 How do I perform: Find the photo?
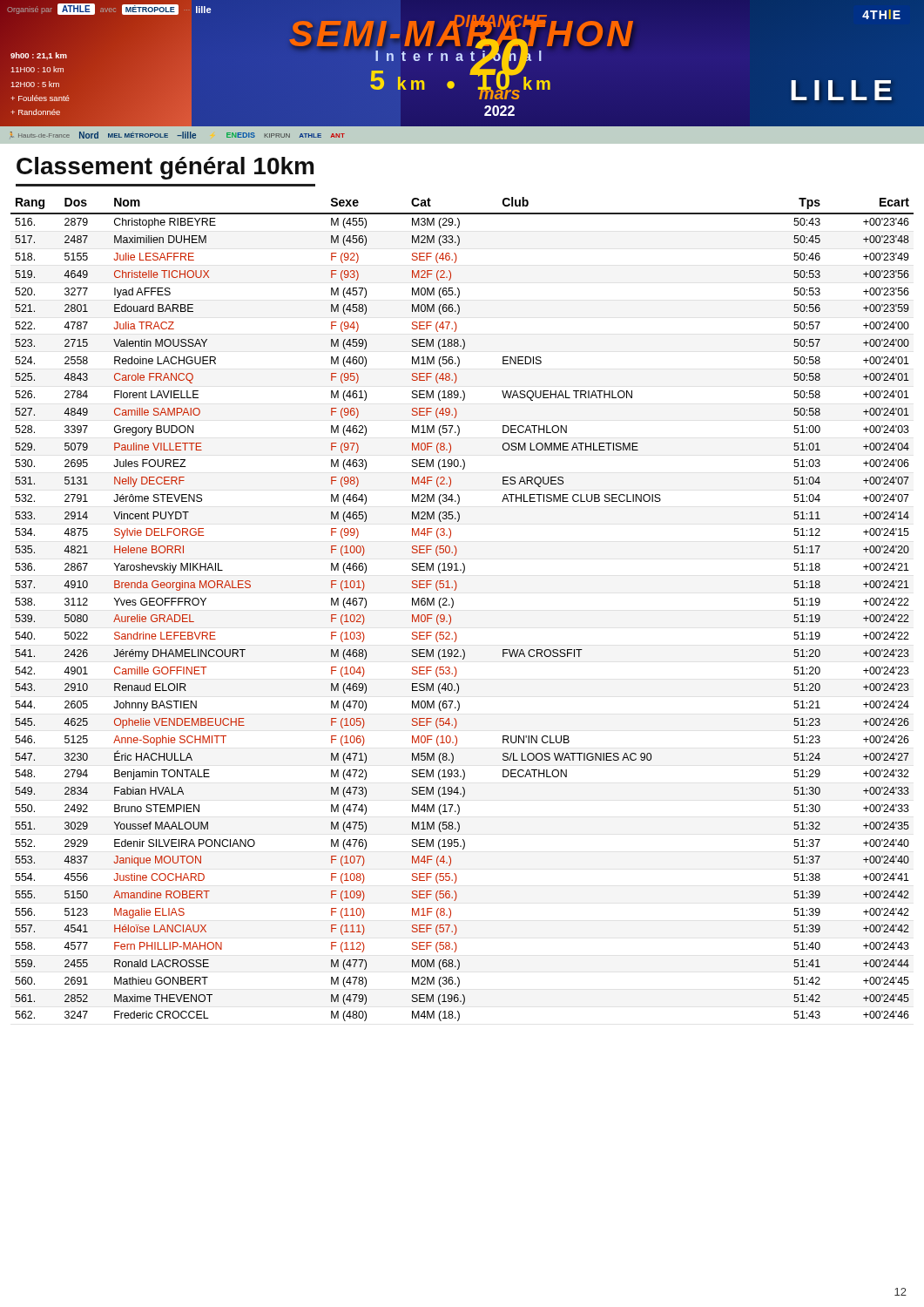click(462, 72)
